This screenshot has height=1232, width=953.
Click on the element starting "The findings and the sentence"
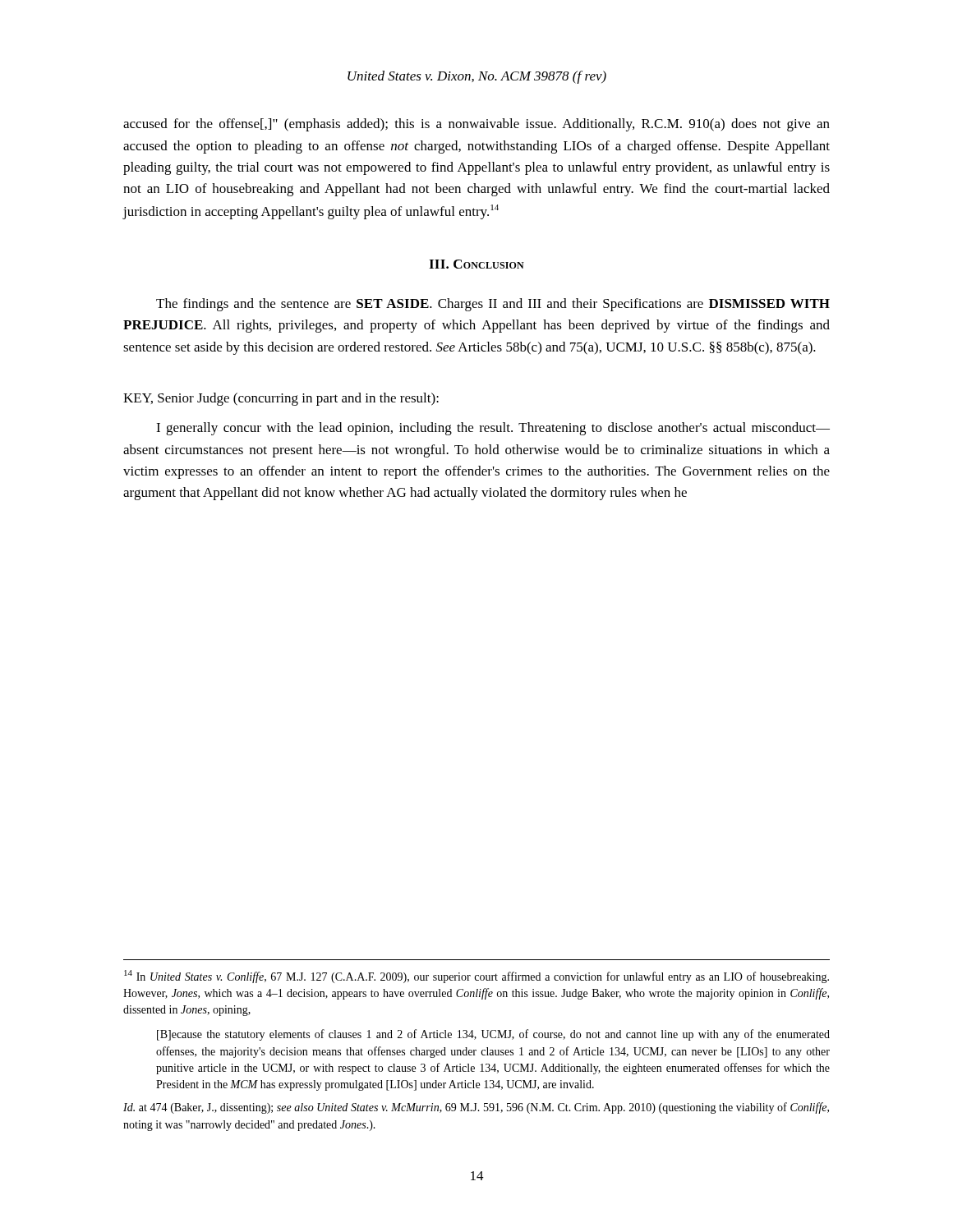pos(476,325)
